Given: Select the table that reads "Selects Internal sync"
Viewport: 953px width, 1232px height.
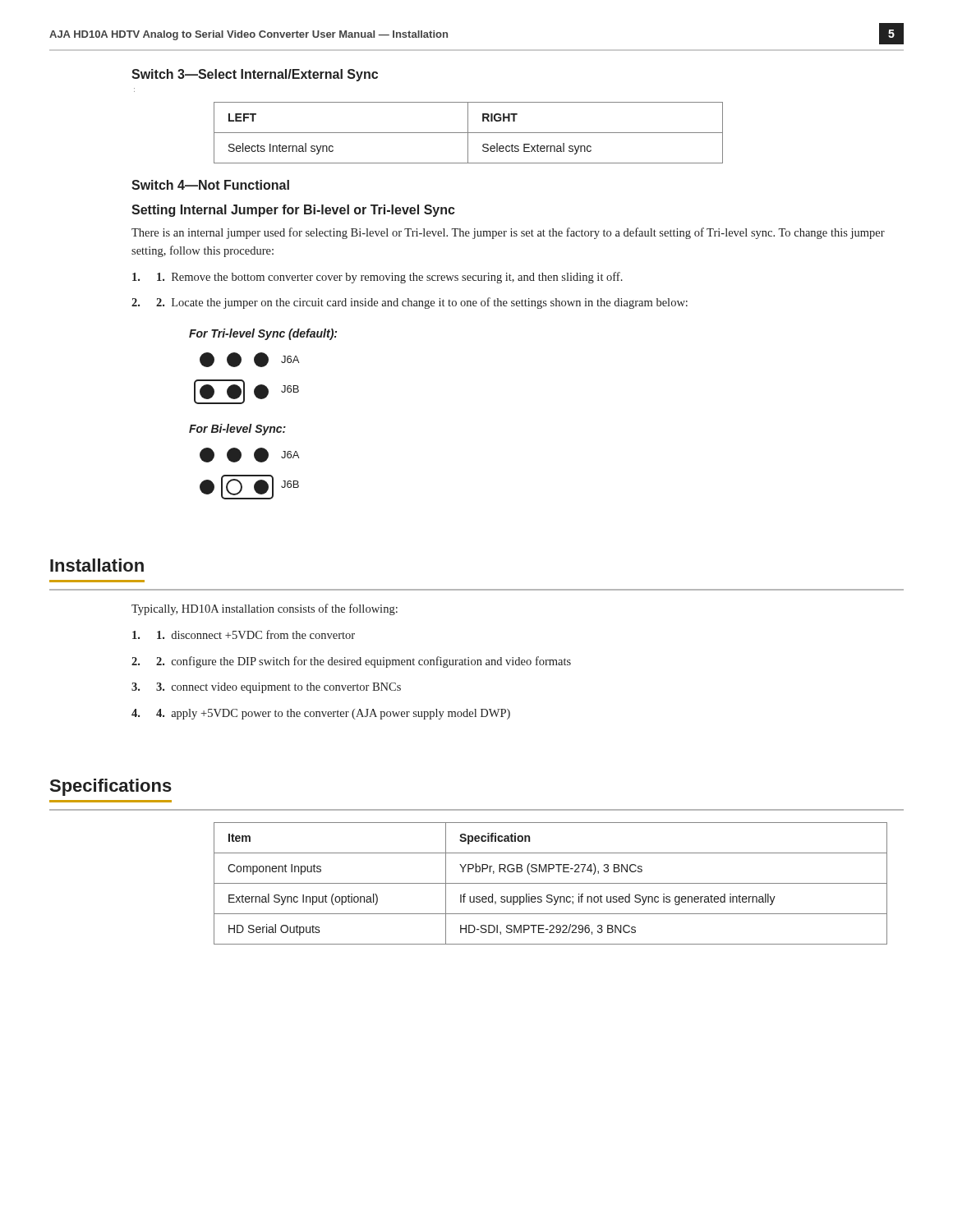Looking at the screenshot, I should pos(518,133).
